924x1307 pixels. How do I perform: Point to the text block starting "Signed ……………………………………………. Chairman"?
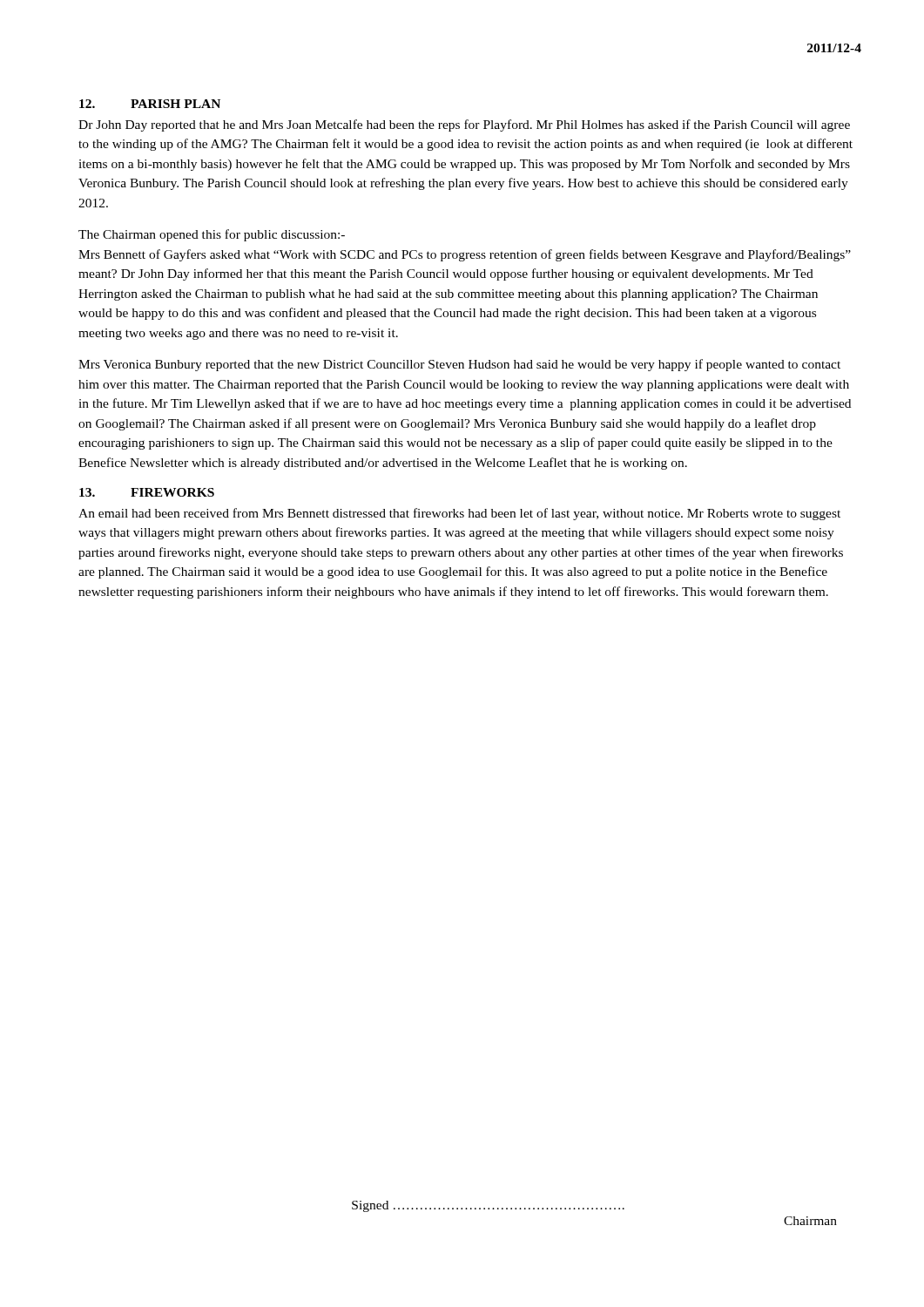click(462, 1213)
